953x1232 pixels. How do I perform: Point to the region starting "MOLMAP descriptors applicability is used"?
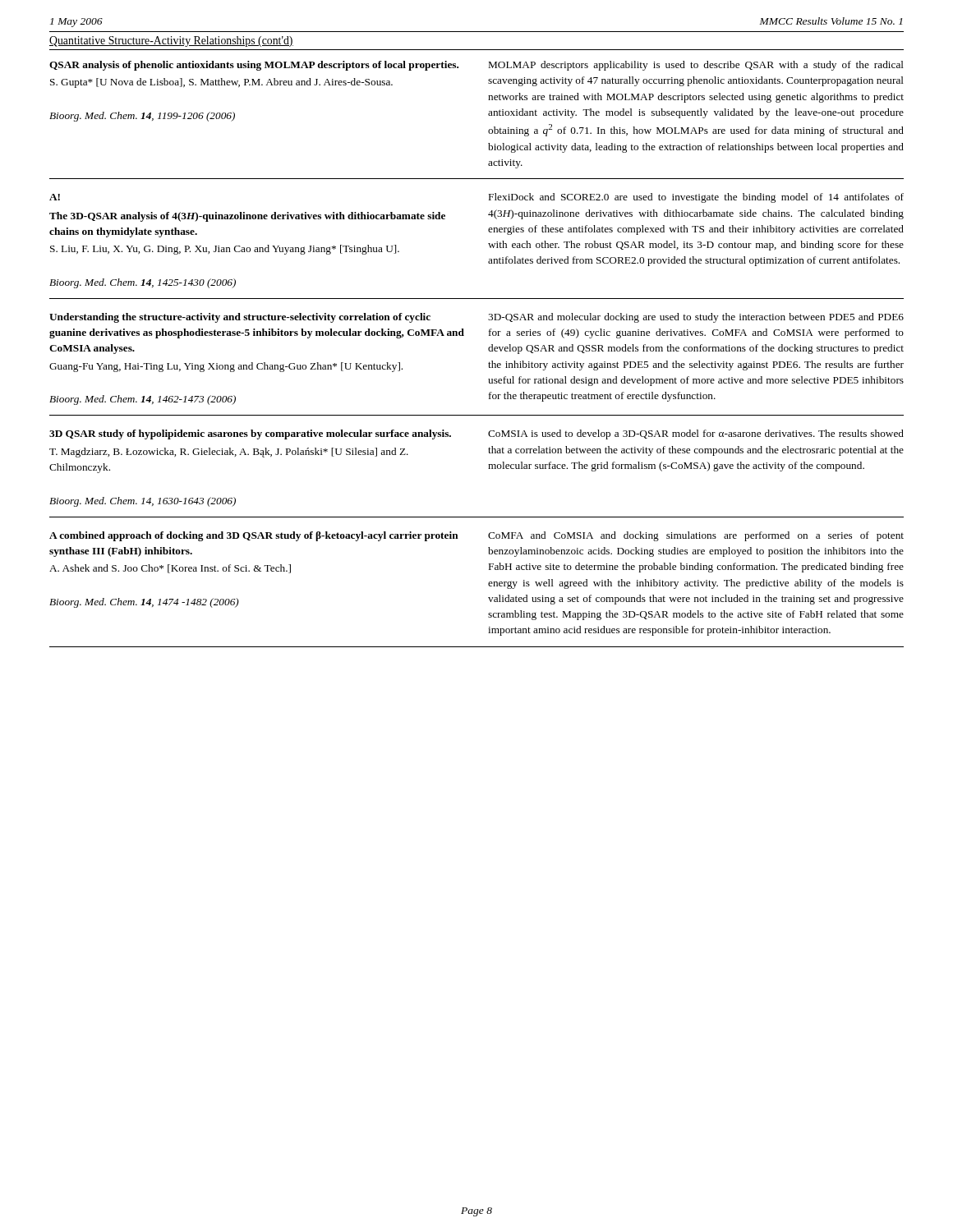696,113
